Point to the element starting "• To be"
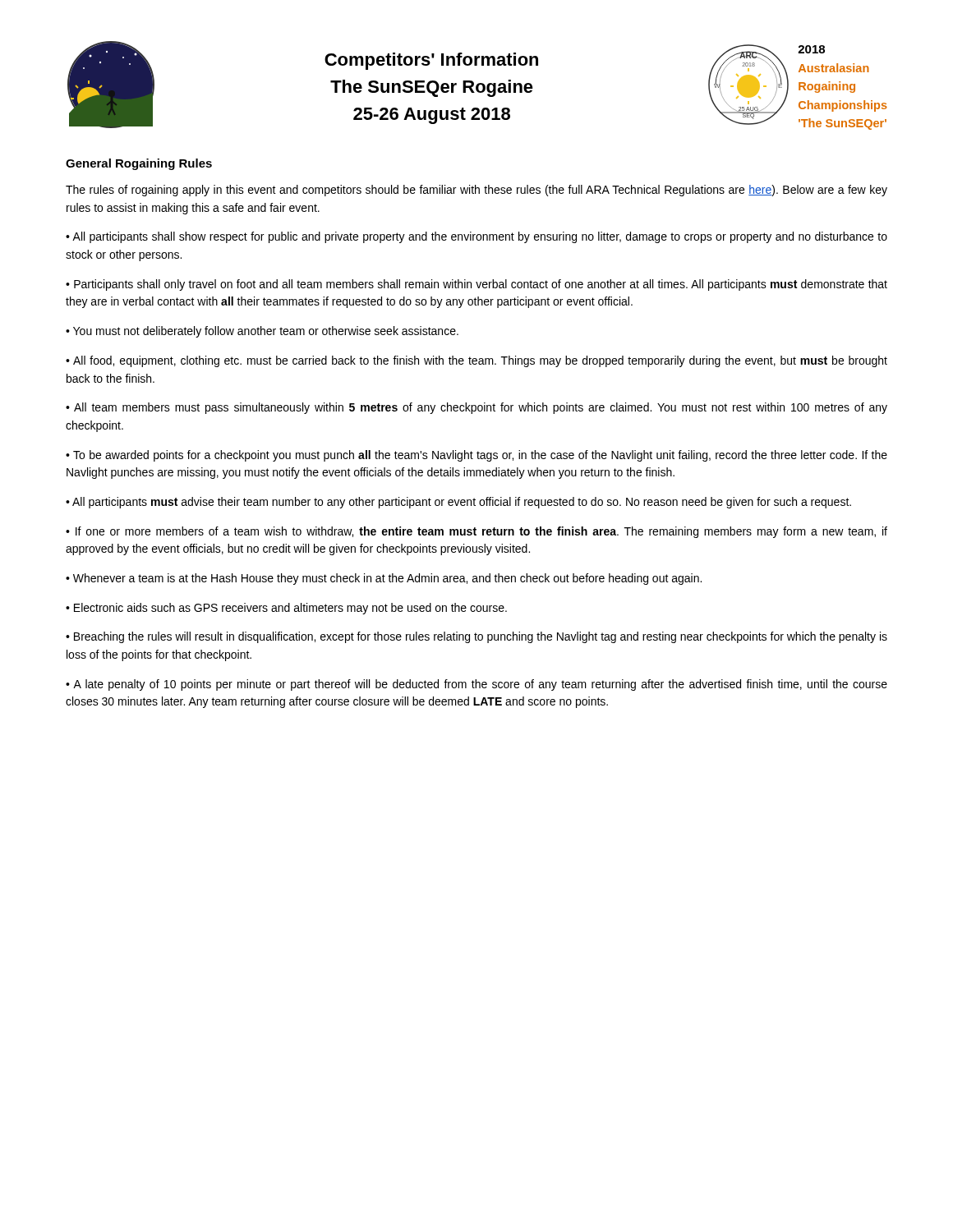This screenshot has height=1232, width=953. coord(476,464)
